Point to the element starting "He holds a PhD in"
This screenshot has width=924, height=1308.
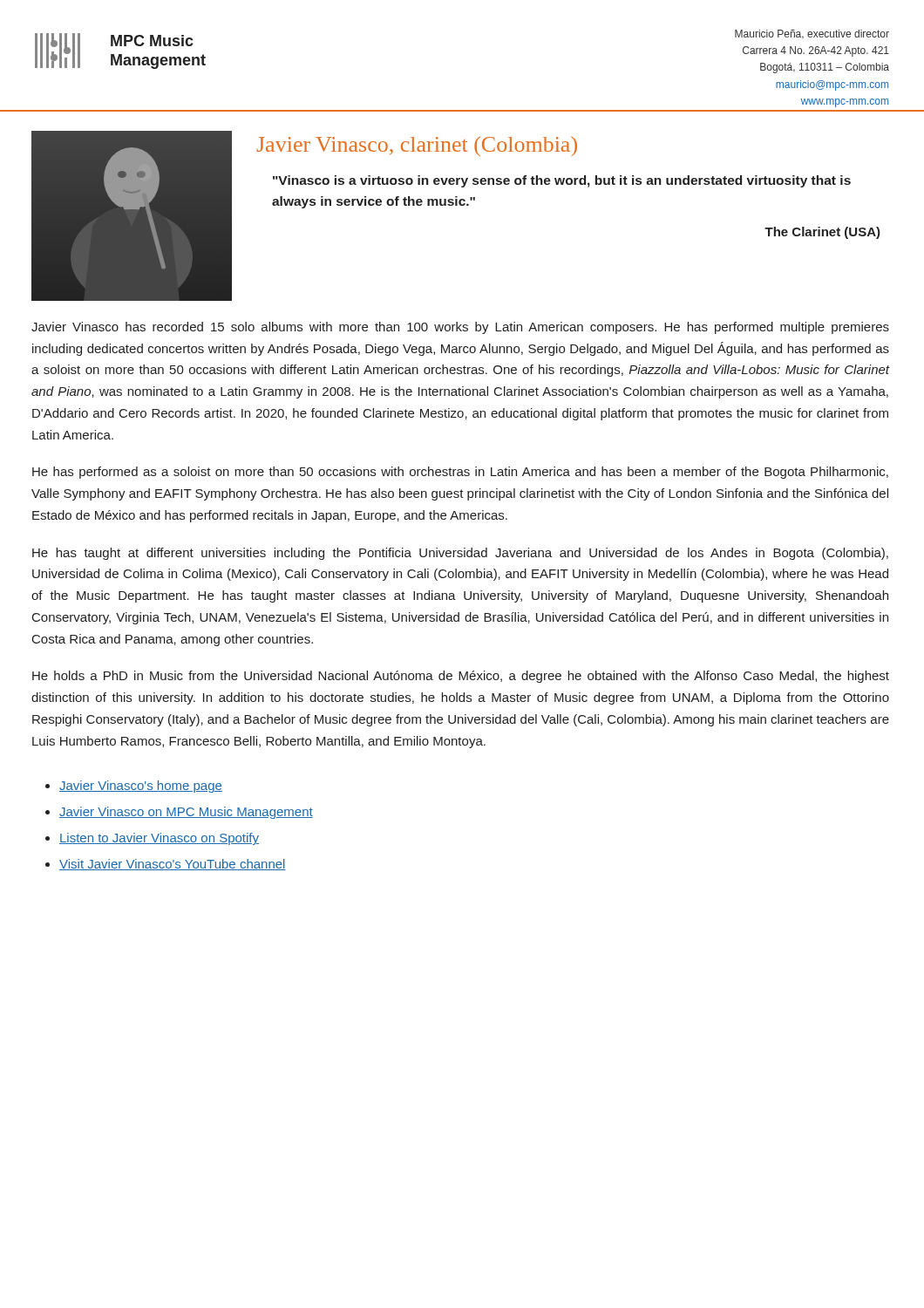pos(460,709)
